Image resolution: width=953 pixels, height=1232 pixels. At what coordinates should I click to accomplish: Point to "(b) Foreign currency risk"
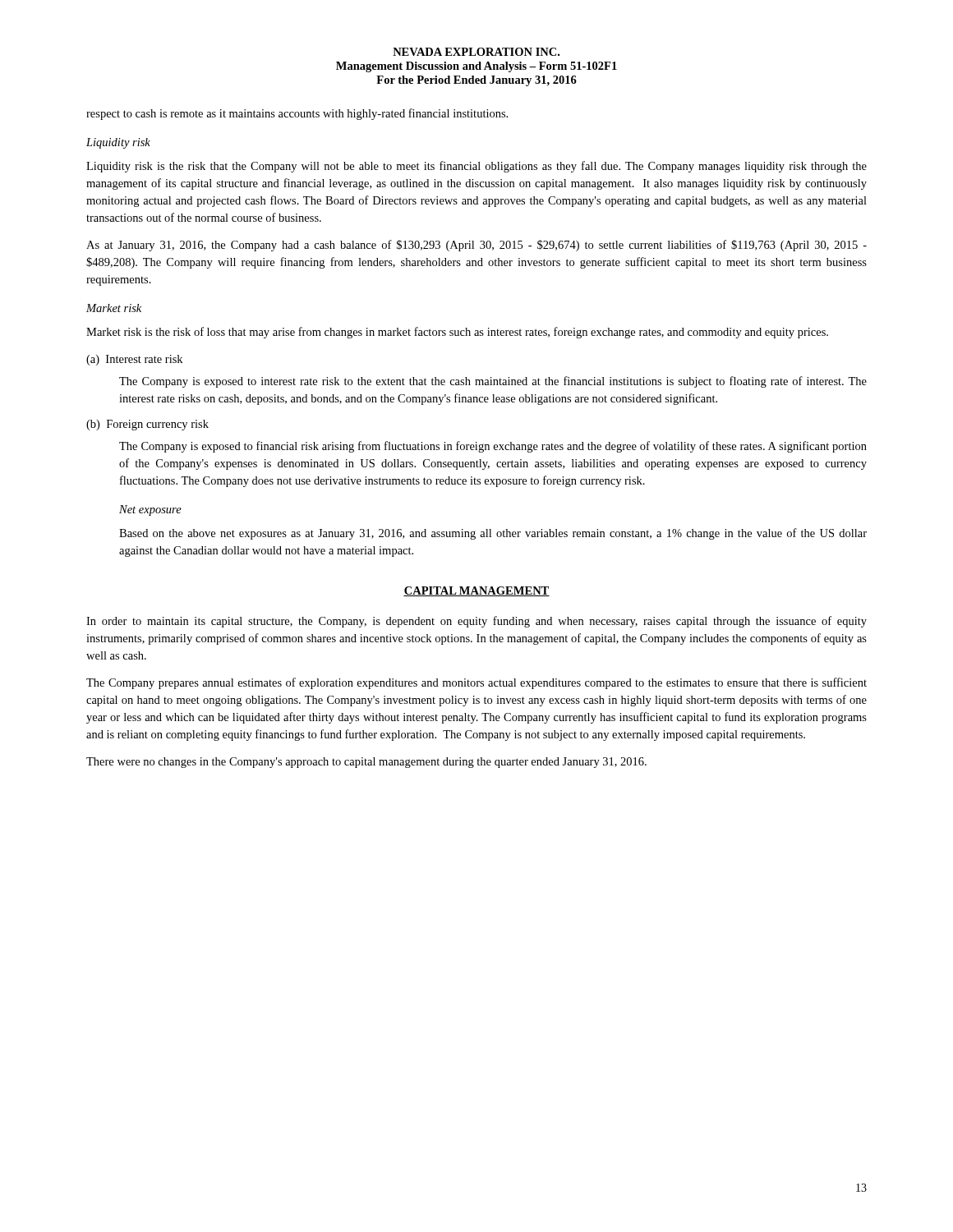[147, 425]
